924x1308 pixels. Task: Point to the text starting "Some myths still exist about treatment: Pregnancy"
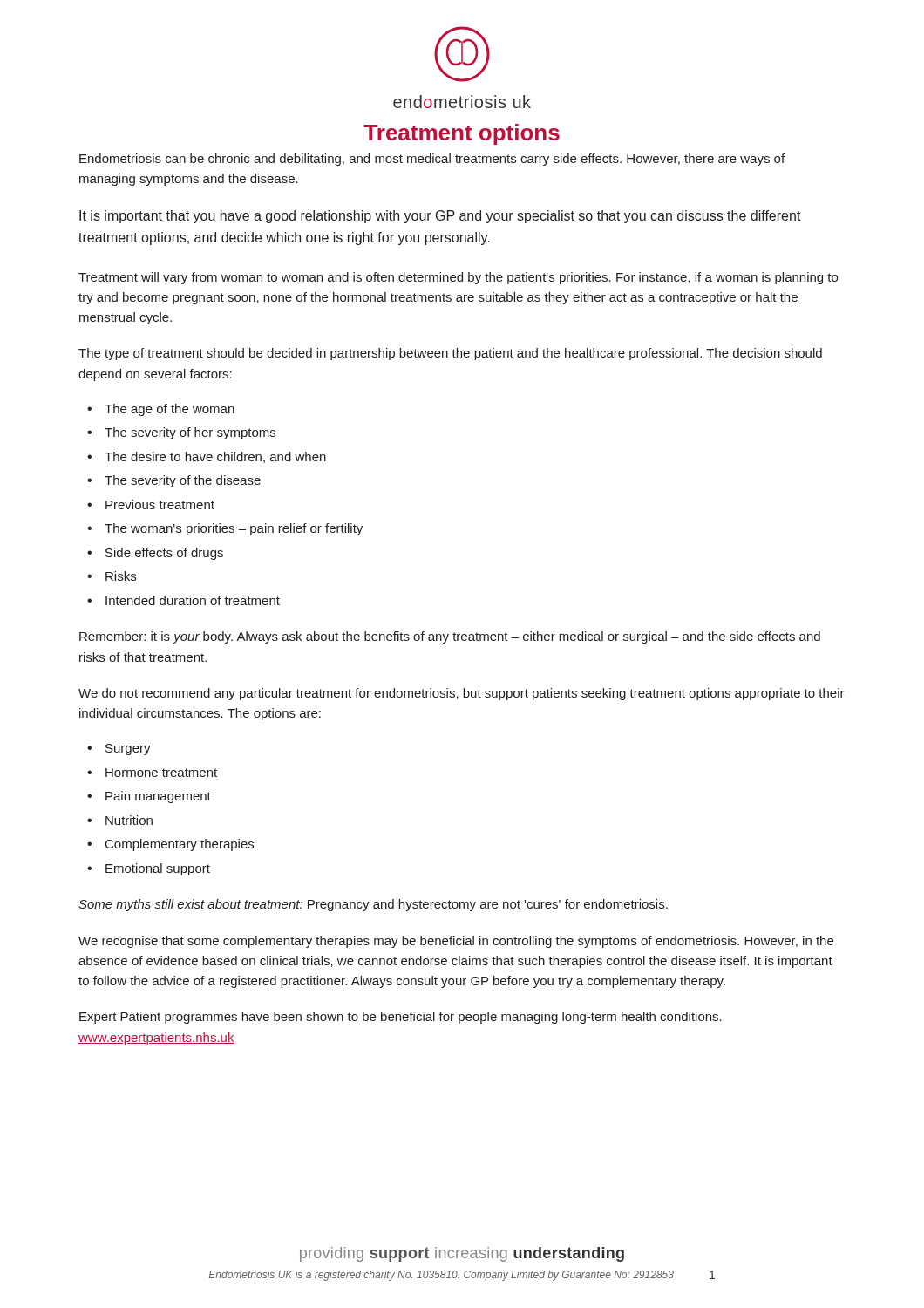(x=462, y=904)
